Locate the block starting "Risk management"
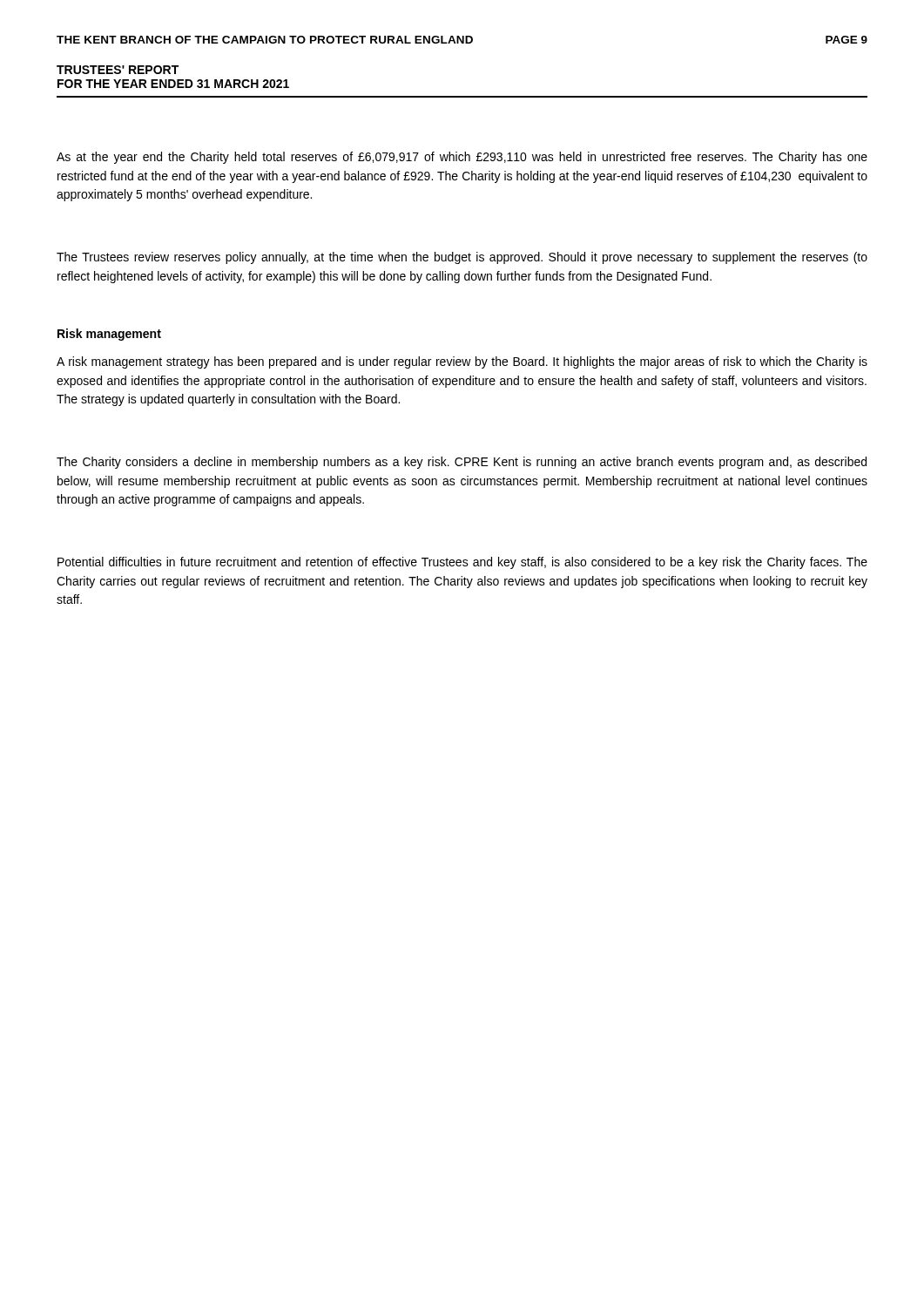Viewport: 924px width, 1307px height. (109, 334)
